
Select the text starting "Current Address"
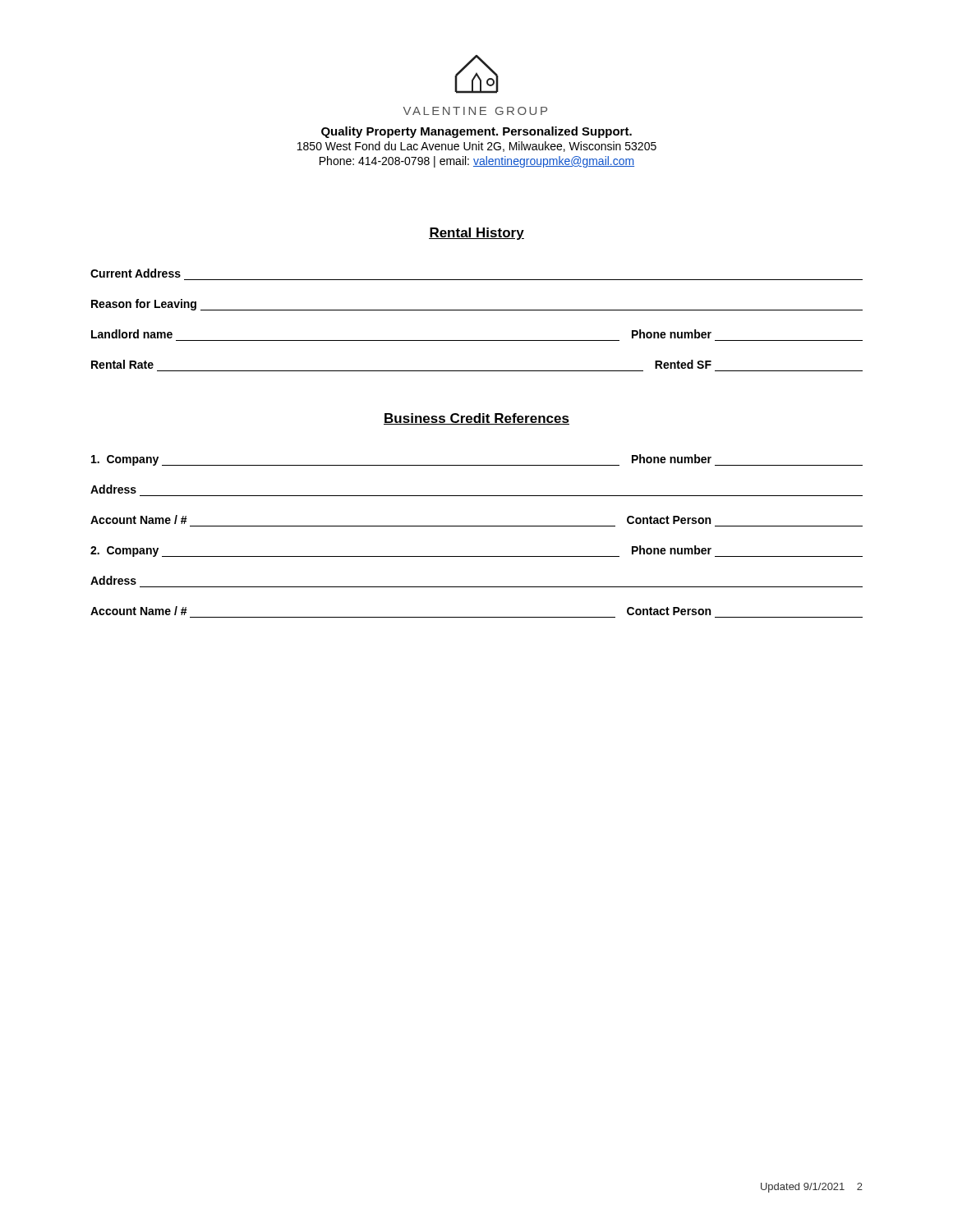point(476,272)
